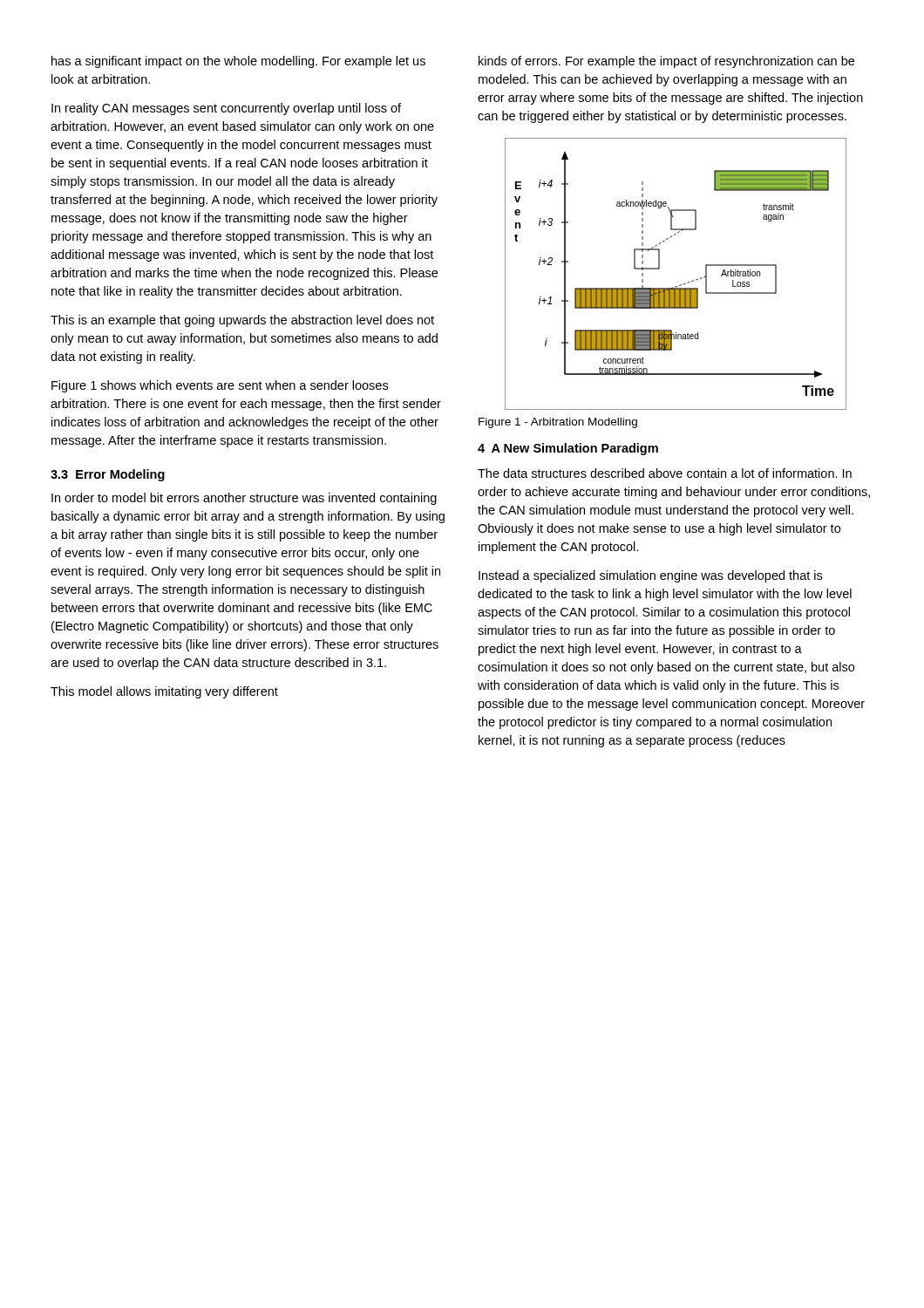Point to the block beginning "This model allows"
The image size is (924, 1308).
point(248,692)
